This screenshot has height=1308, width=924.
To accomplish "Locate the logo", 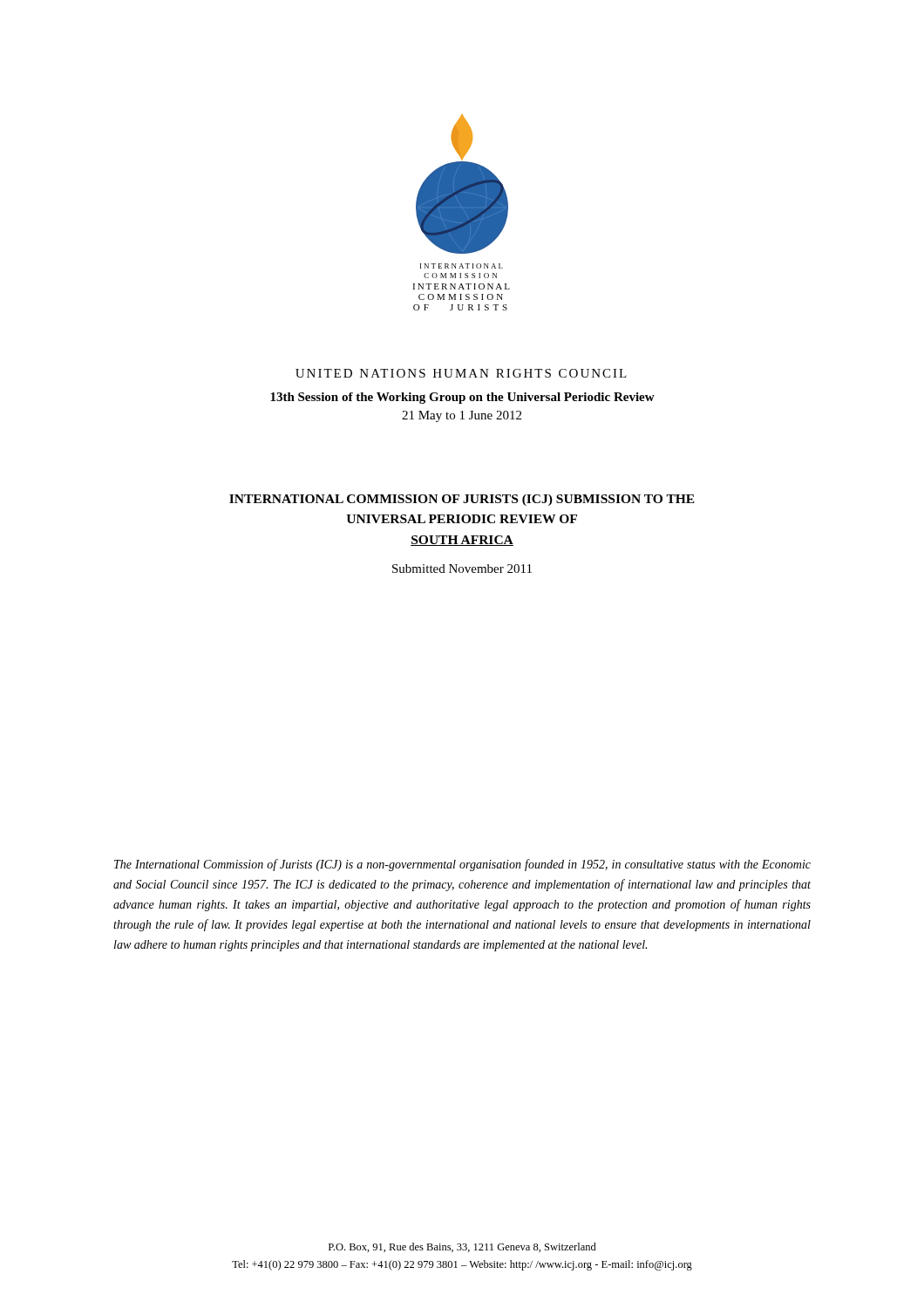I will coord(462,208).
